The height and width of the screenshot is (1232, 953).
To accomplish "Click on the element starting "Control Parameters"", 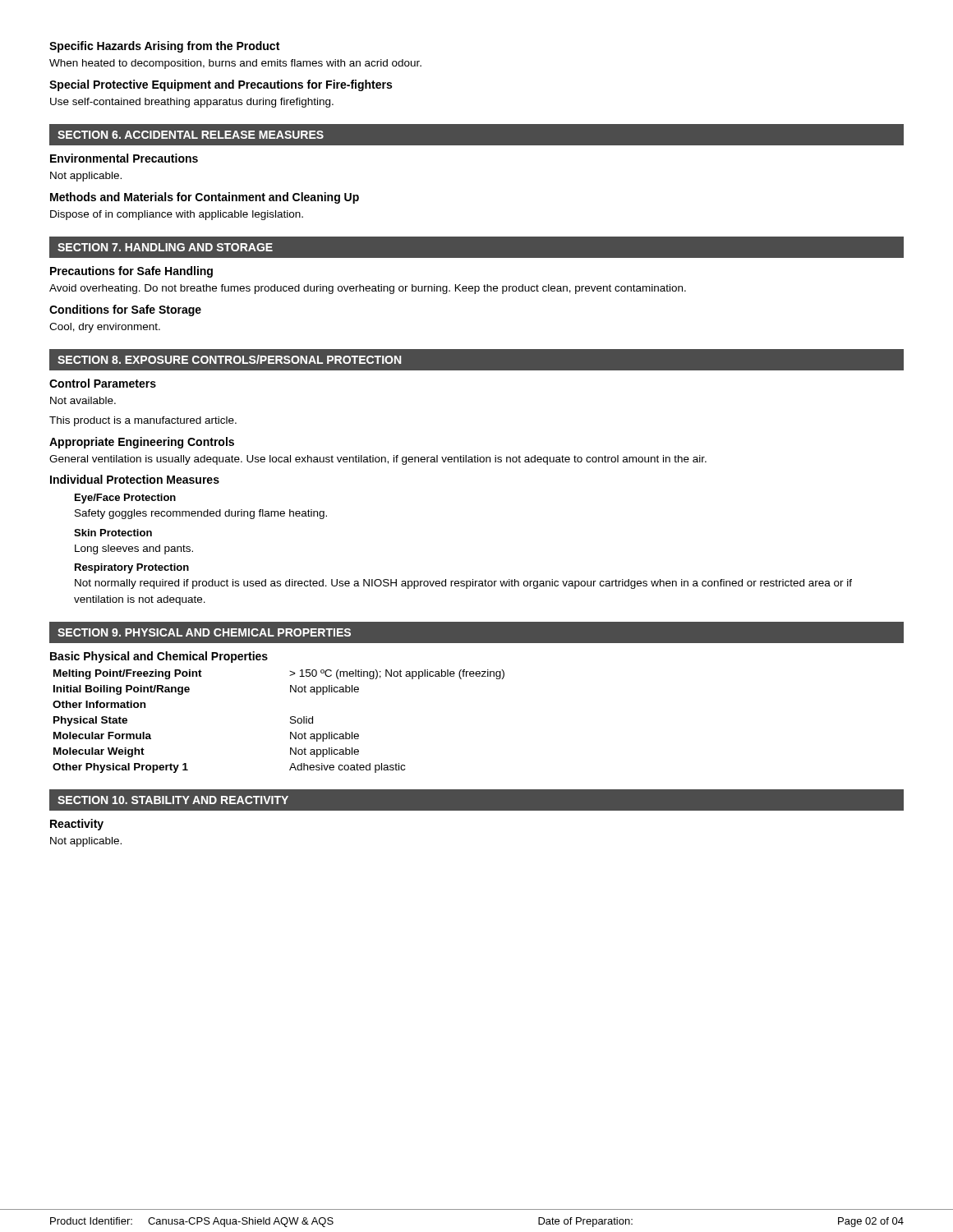I will (103, 384).
